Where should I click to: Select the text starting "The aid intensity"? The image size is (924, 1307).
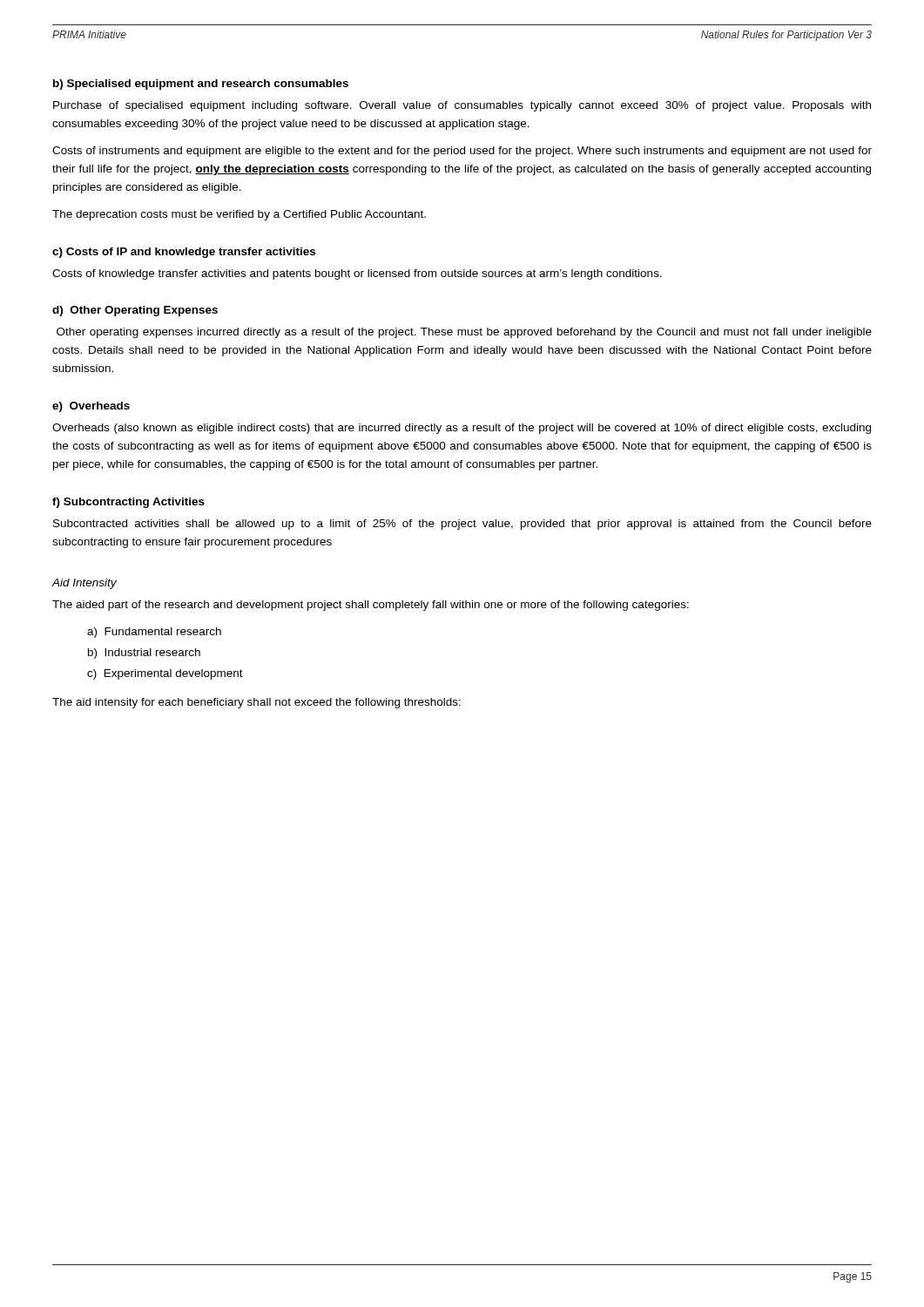pyautogui.click(x=257, y=701)
